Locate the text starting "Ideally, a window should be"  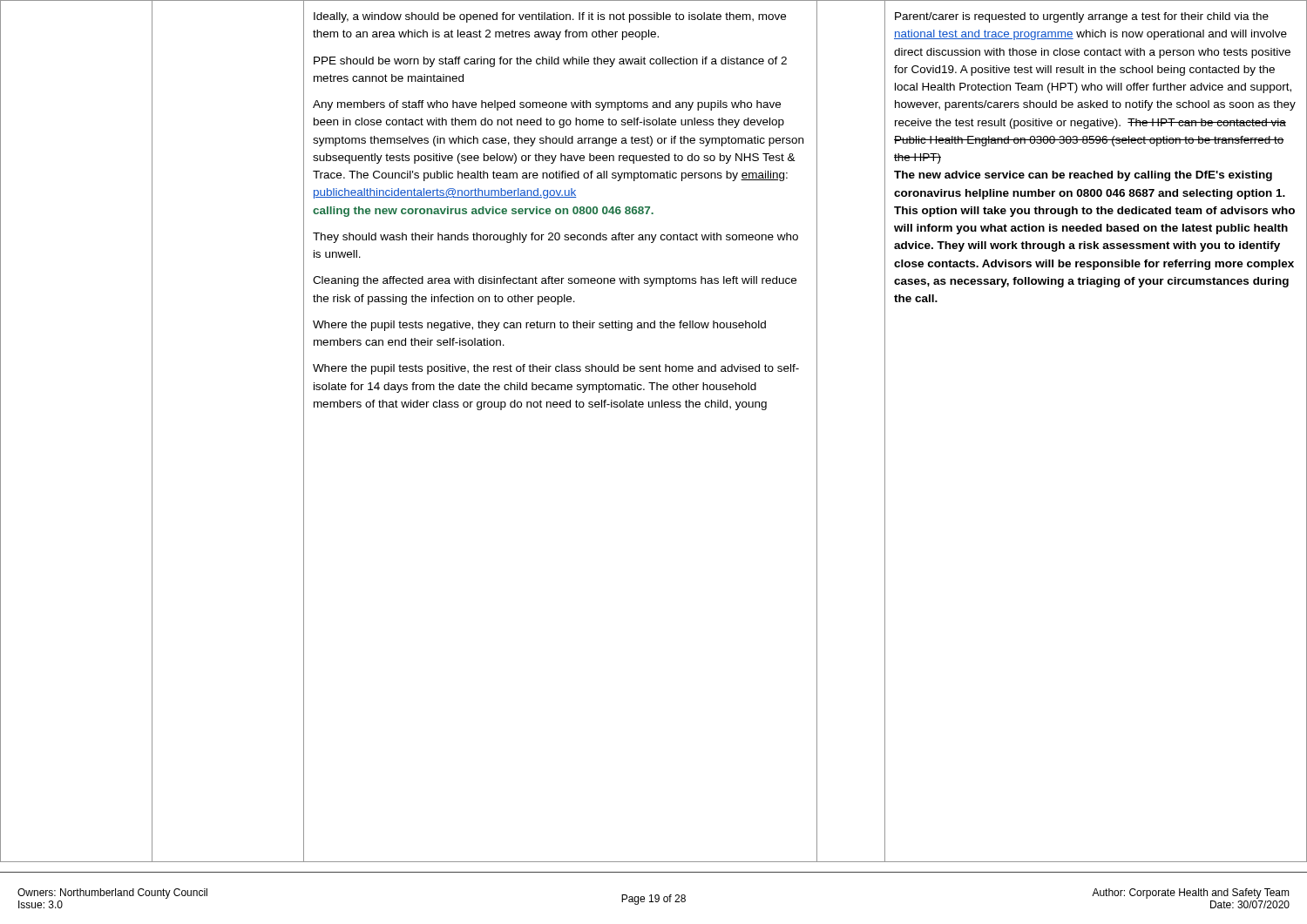[x=560, y=210]
